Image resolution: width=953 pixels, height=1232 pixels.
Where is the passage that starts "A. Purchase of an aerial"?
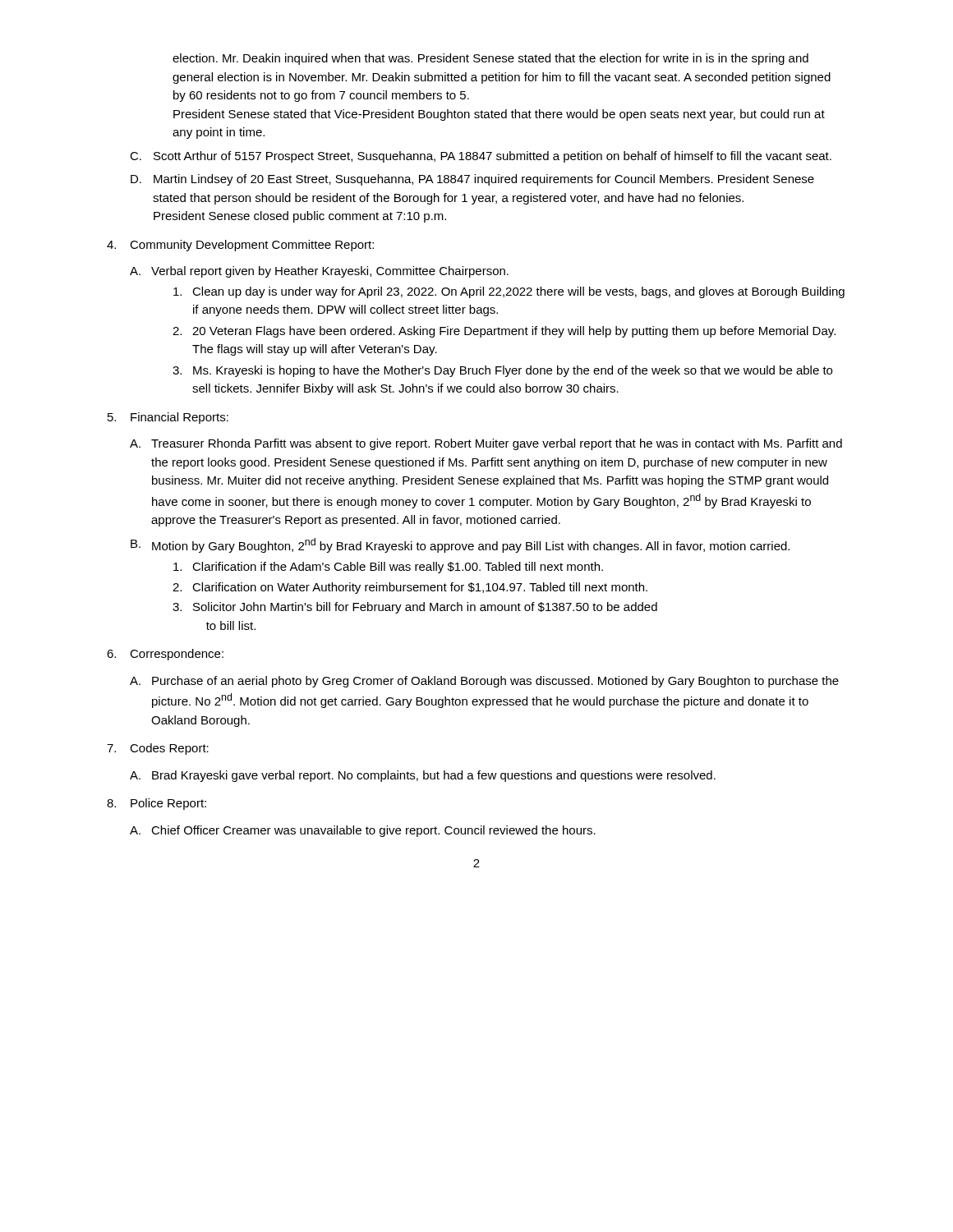pyautogui.click(x=488, y=700)
